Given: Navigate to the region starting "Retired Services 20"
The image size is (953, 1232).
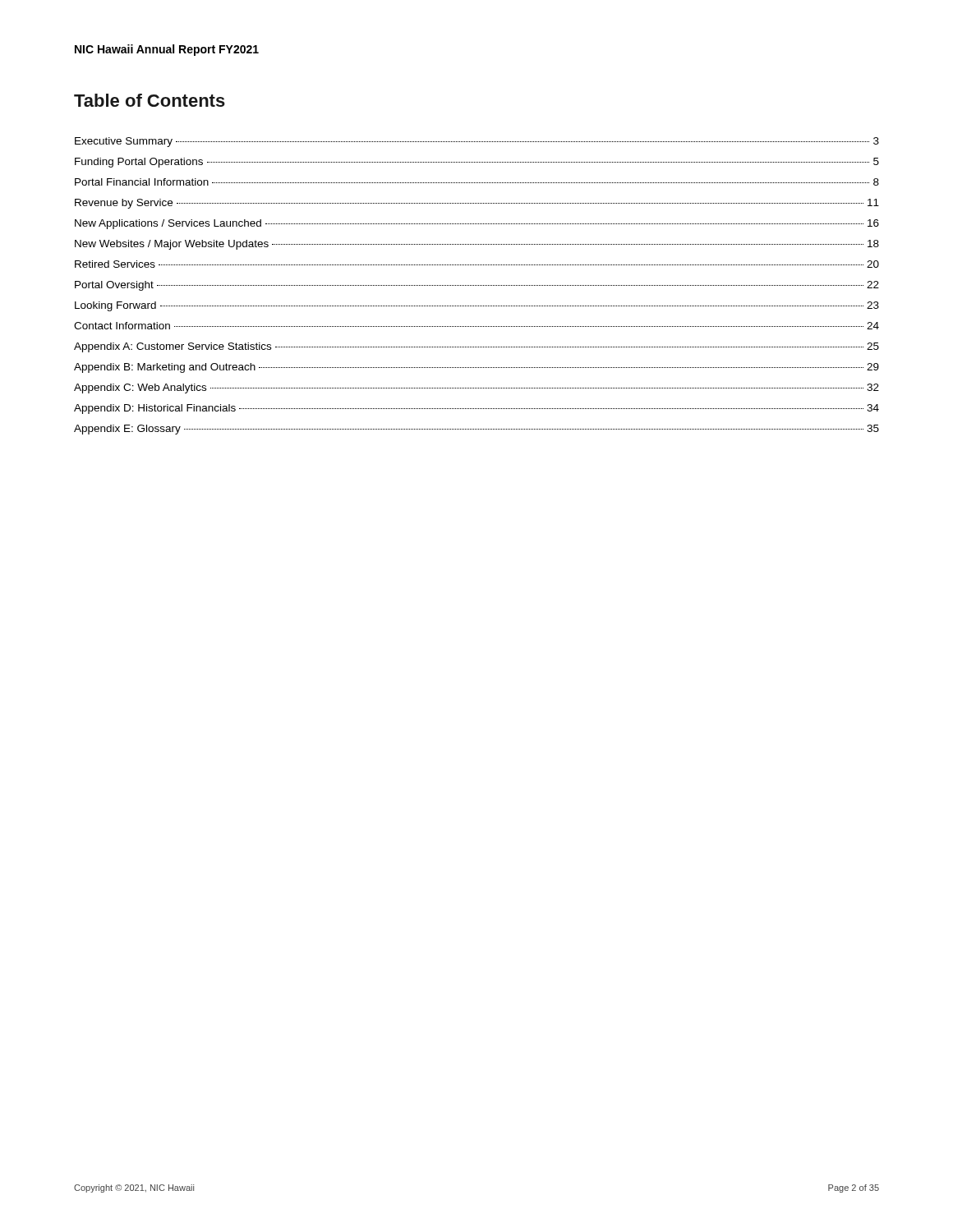Looking at the screenshot, I should click(x=476, y=264).
